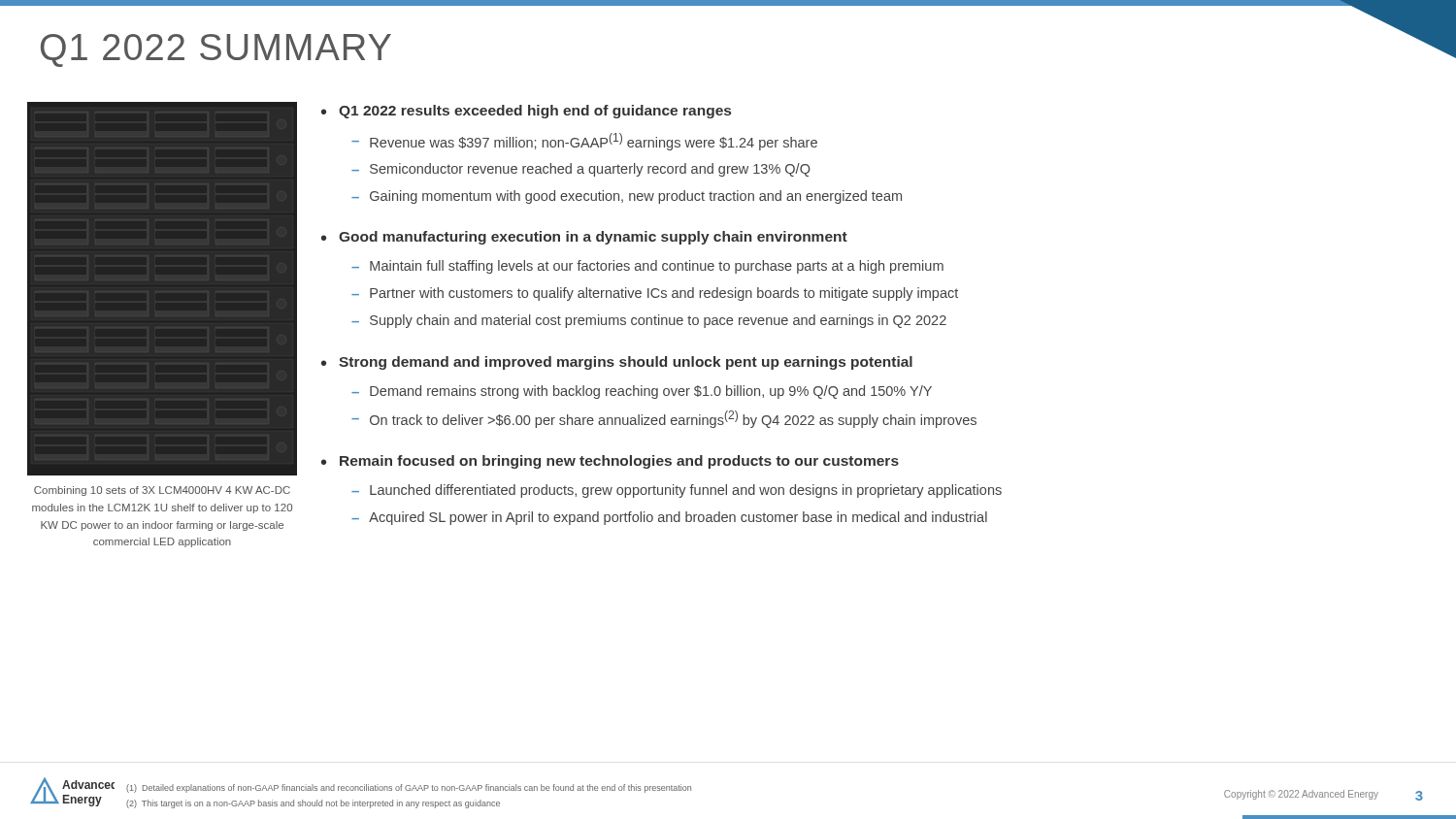This screenshot has width=1456, height=819.
Task: Find a photo
Action: tap(162, 289)
